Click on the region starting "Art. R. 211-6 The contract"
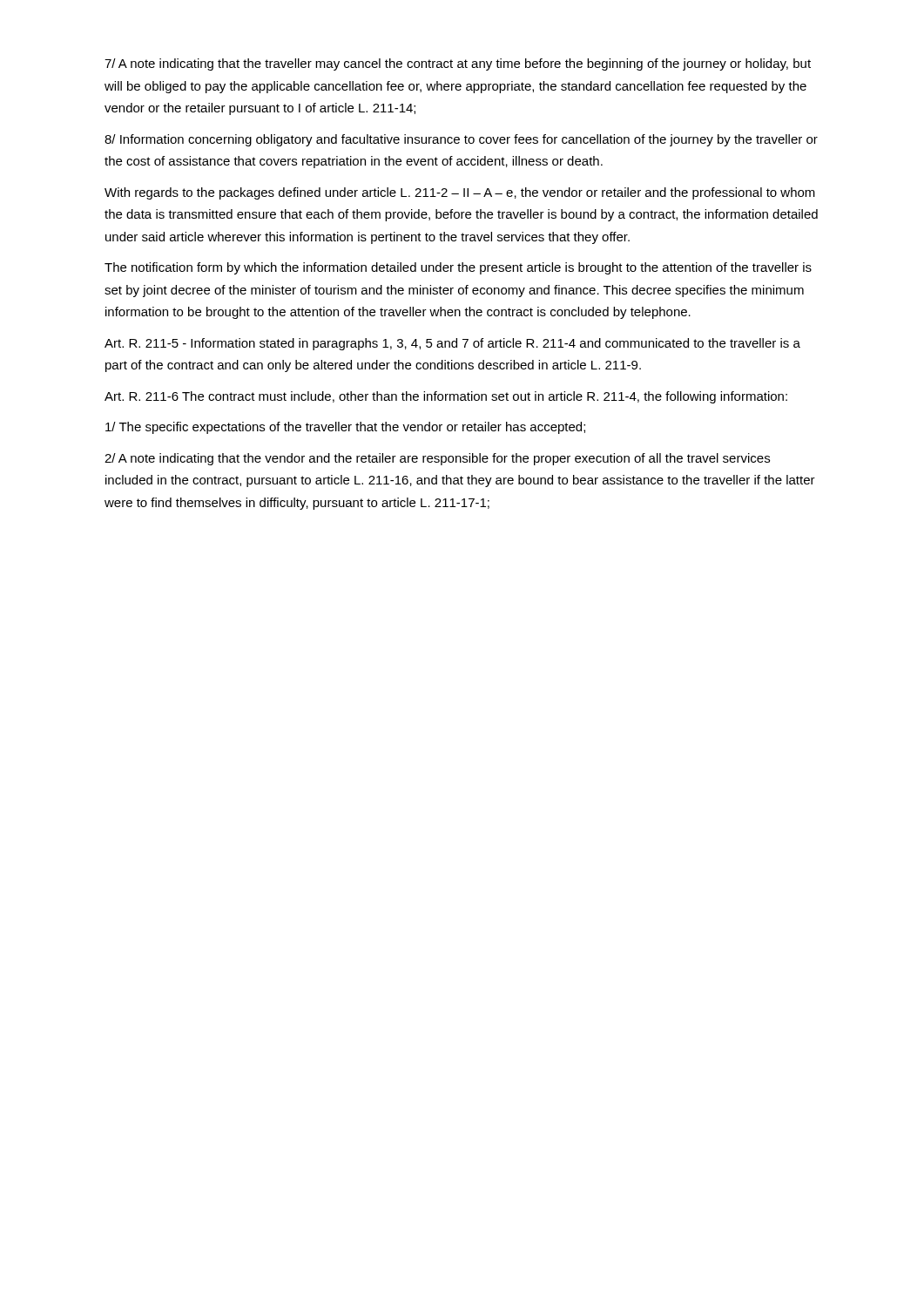Screen dimensions: 1307x924 (446, 396)
